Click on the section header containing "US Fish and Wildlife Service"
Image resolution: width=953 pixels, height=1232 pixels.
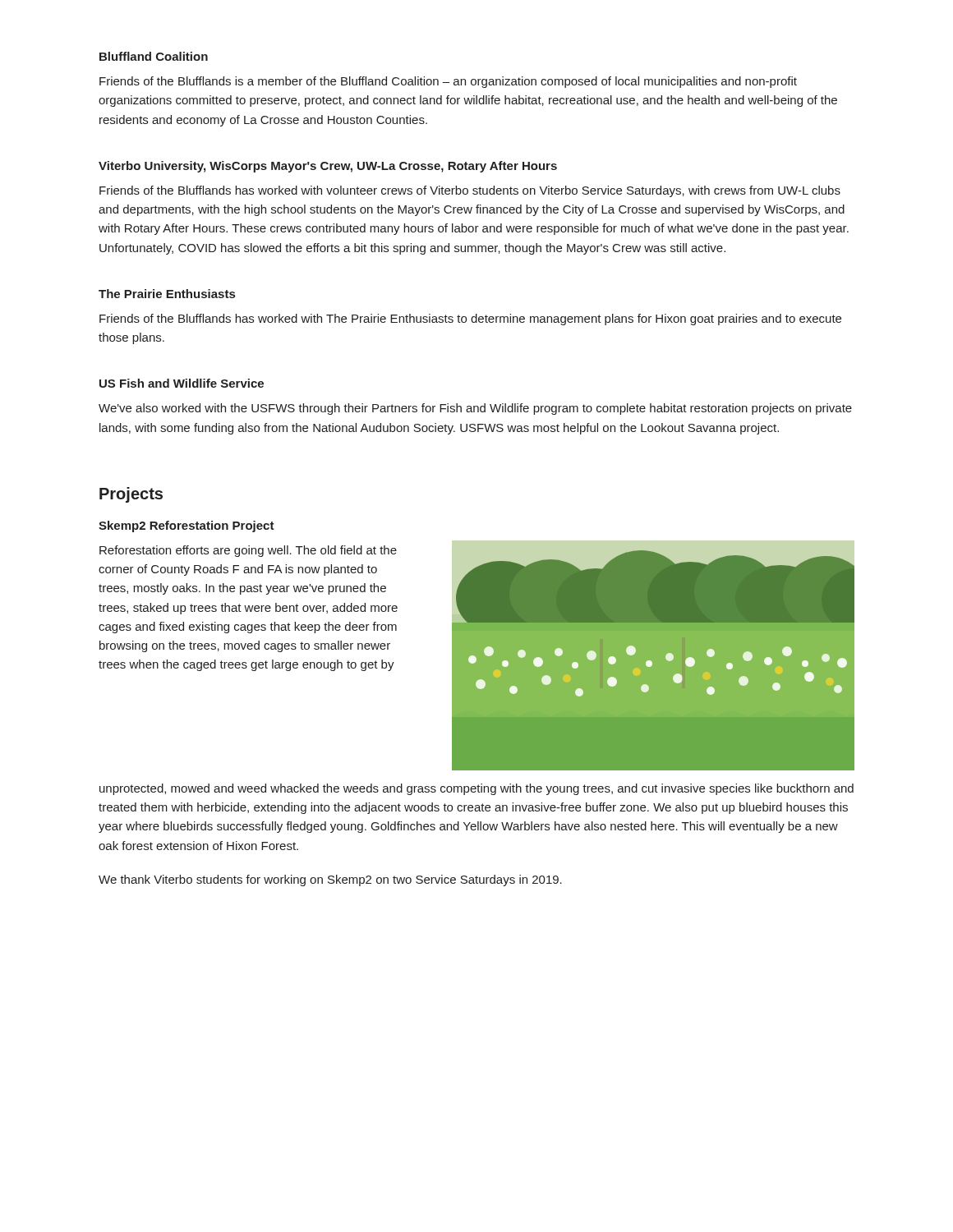pos(181,383)
